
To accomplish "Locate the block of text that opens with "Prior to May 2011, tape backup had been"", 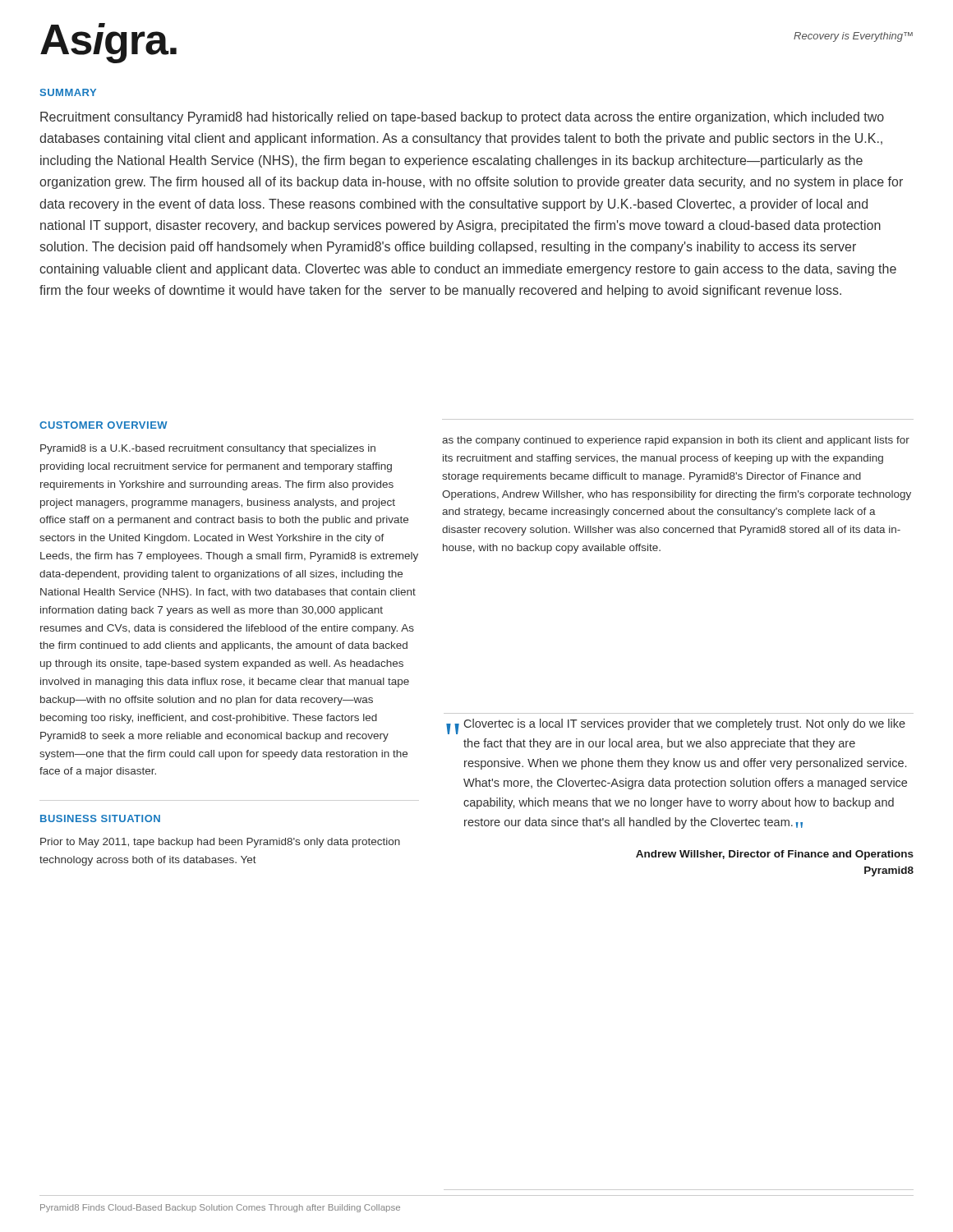I will [220, 851].
